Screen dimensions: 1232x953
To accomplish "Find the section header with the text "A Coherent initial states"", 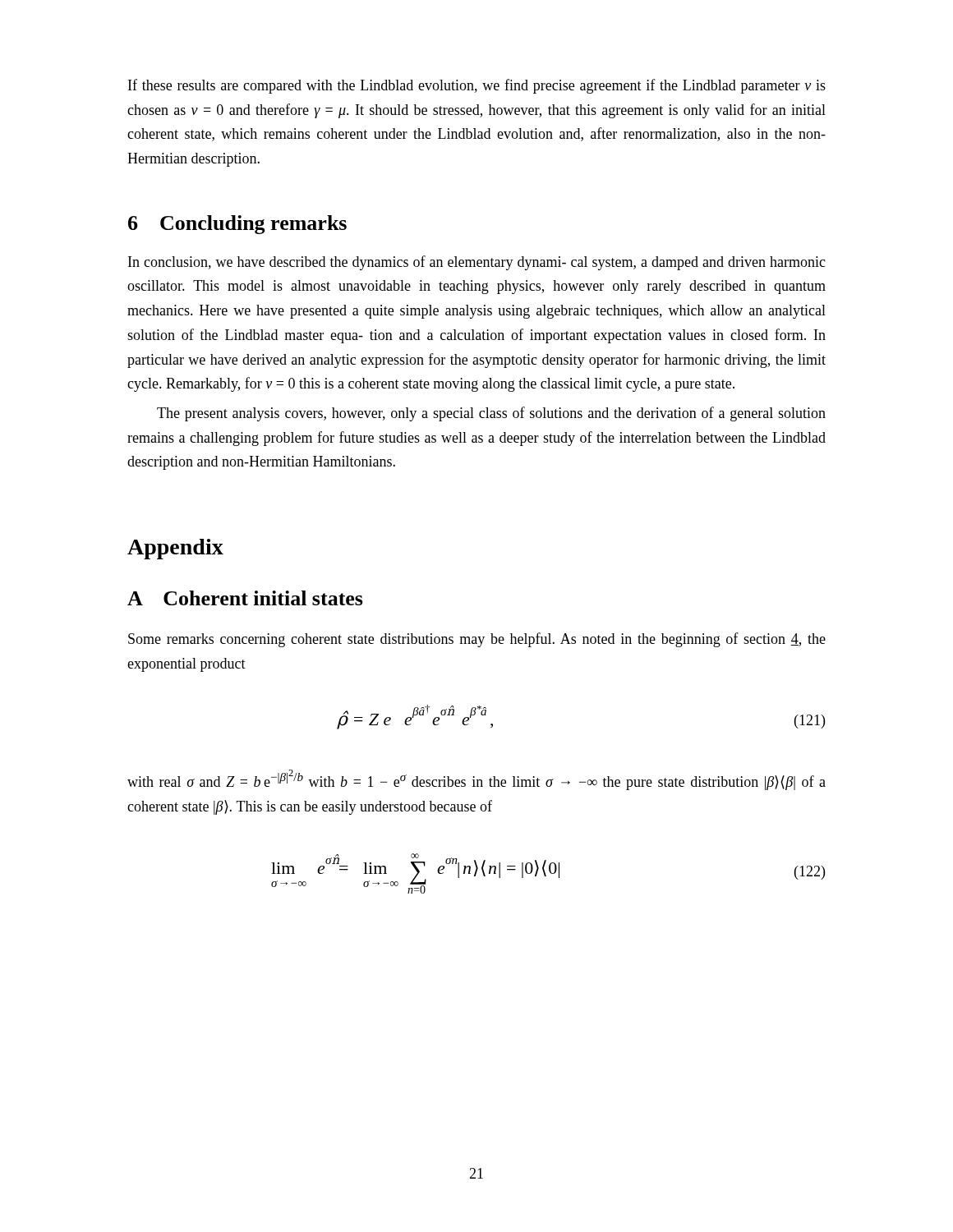I will pos(245,598).
